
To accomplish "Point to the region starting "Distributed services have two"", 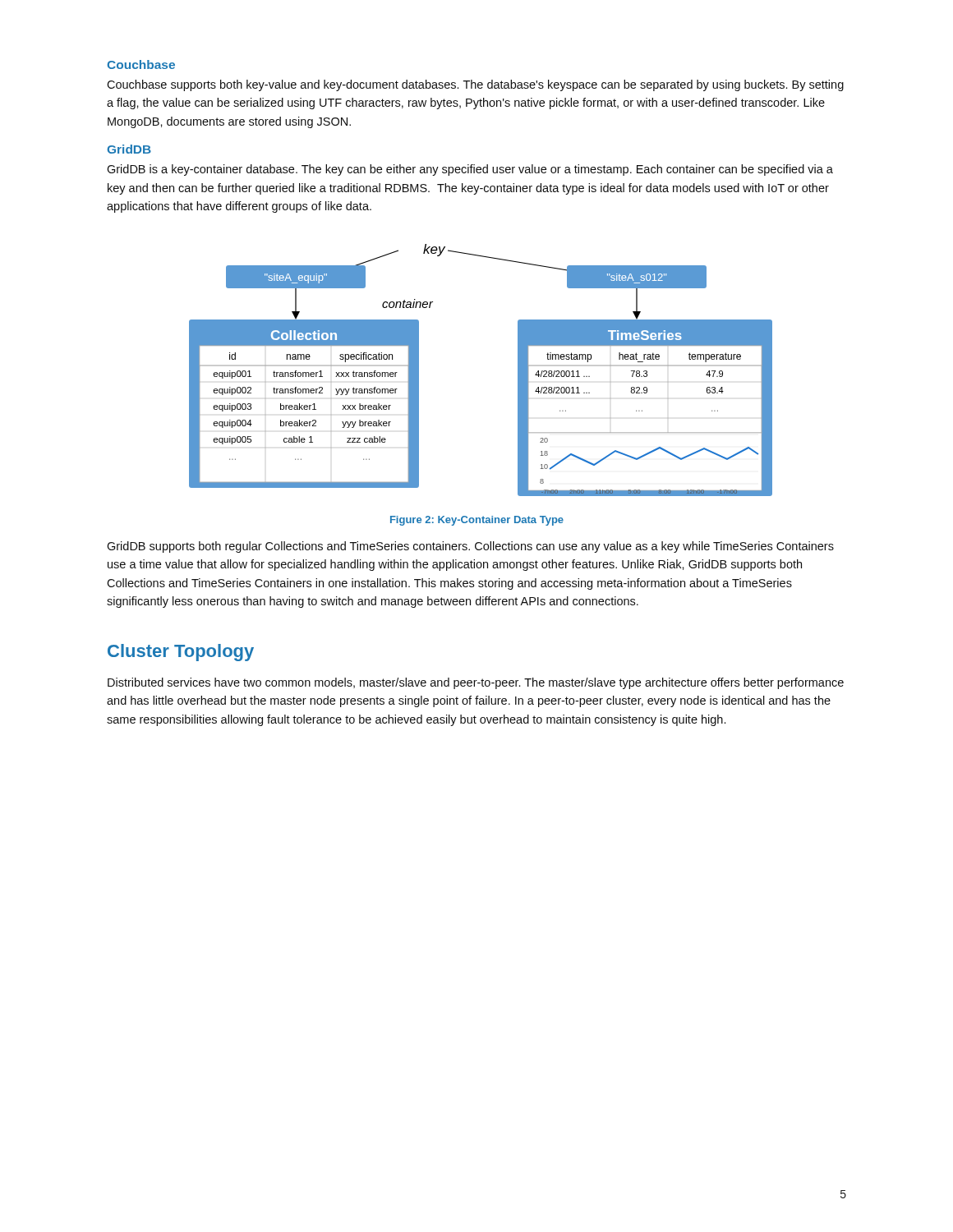I will 475,701.
